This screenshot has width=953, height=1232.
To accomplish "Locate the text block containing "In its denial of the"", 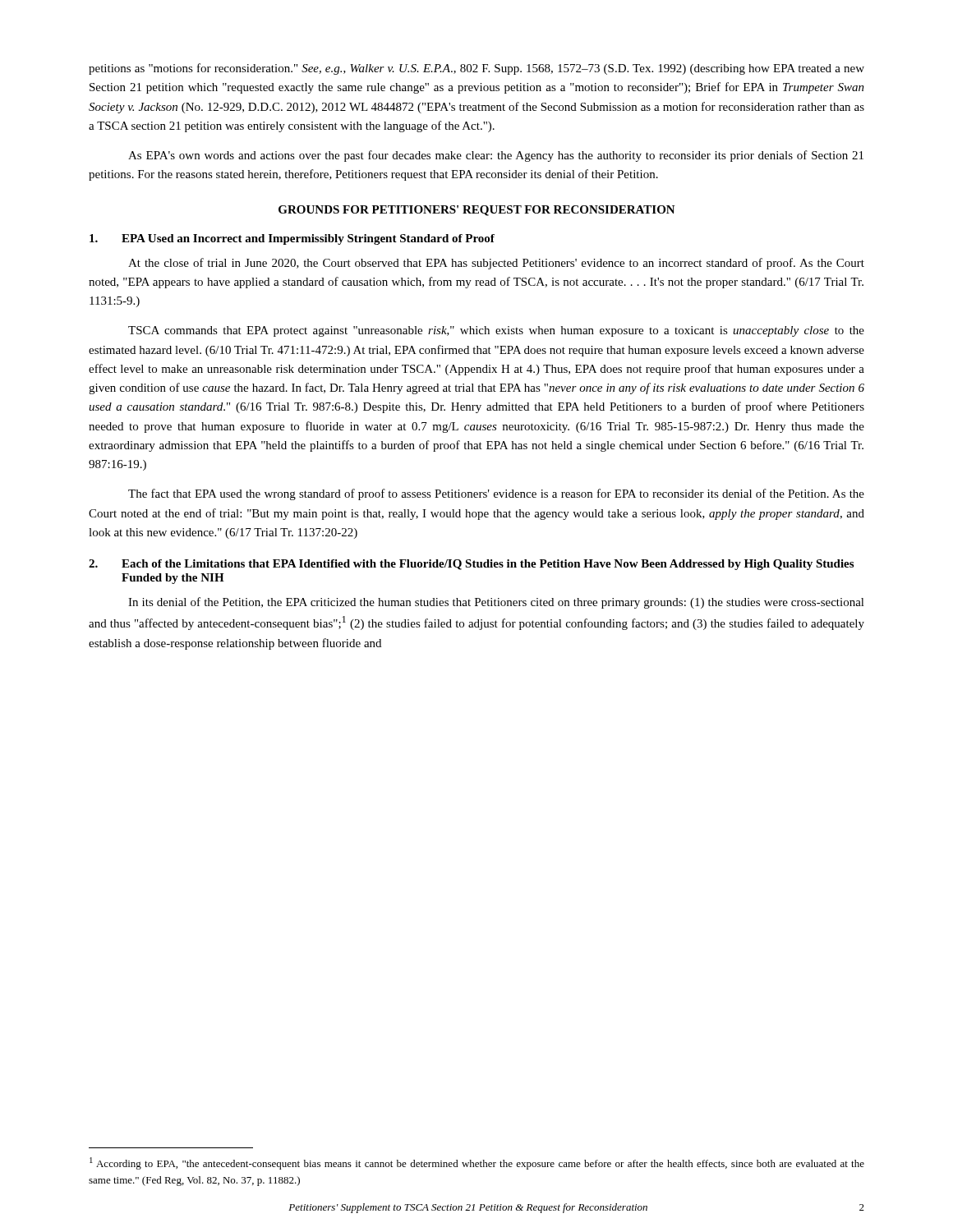I will (476, 623).
